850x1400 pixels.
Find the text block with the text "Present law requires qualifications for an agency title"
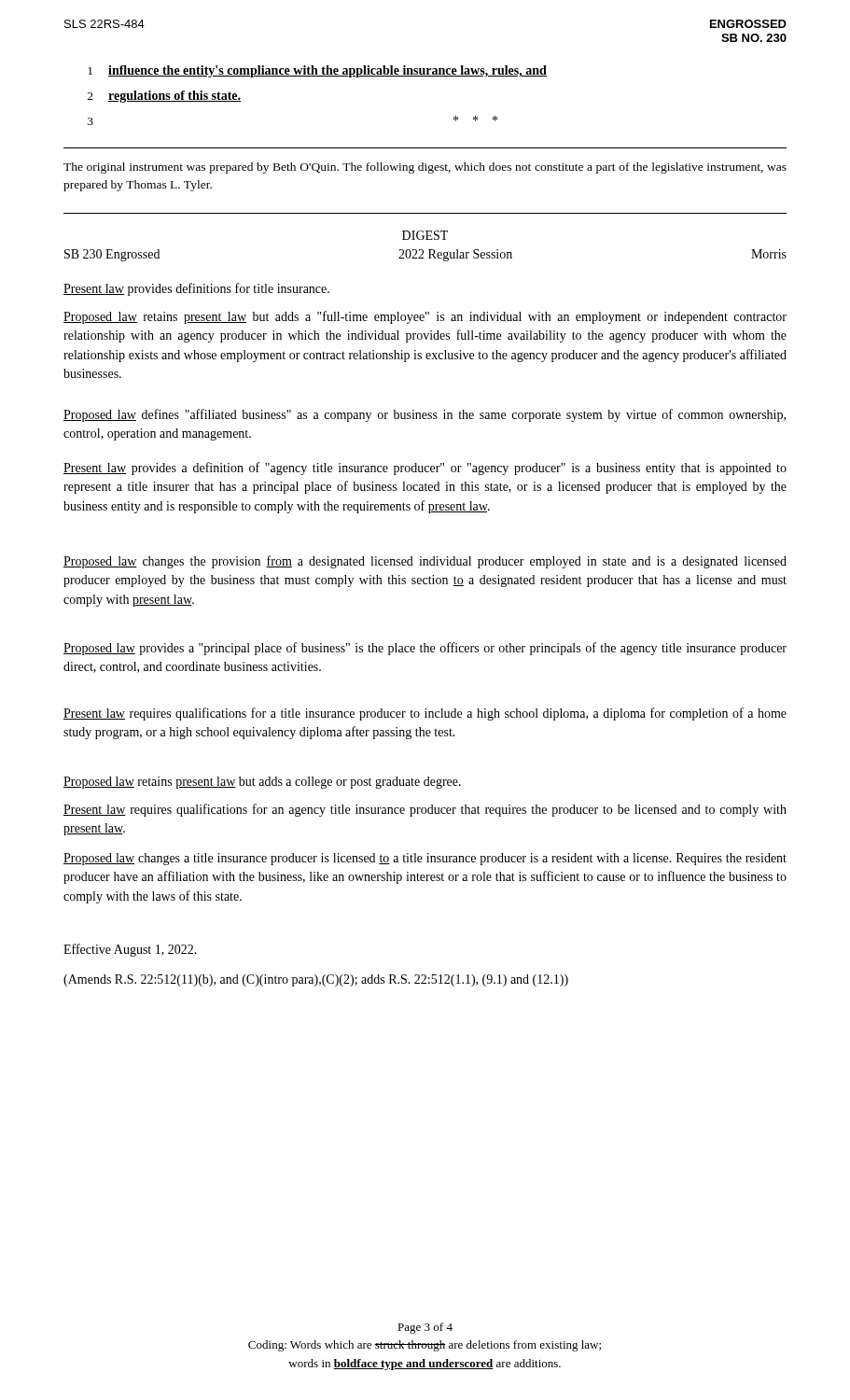click(x=425, y=819)
